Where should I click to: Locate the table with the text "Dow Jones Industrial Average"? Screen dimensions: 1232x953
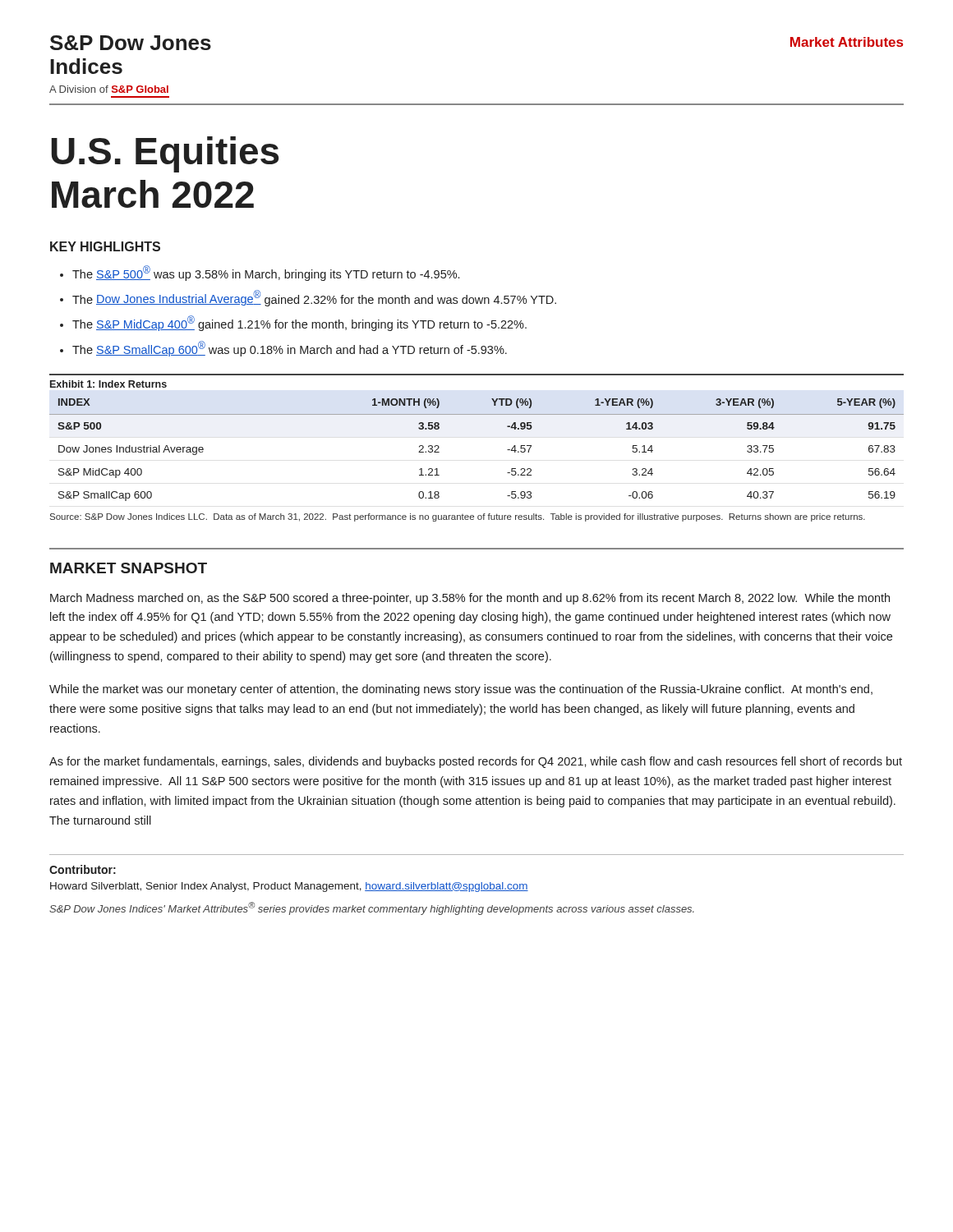(476, 449)
